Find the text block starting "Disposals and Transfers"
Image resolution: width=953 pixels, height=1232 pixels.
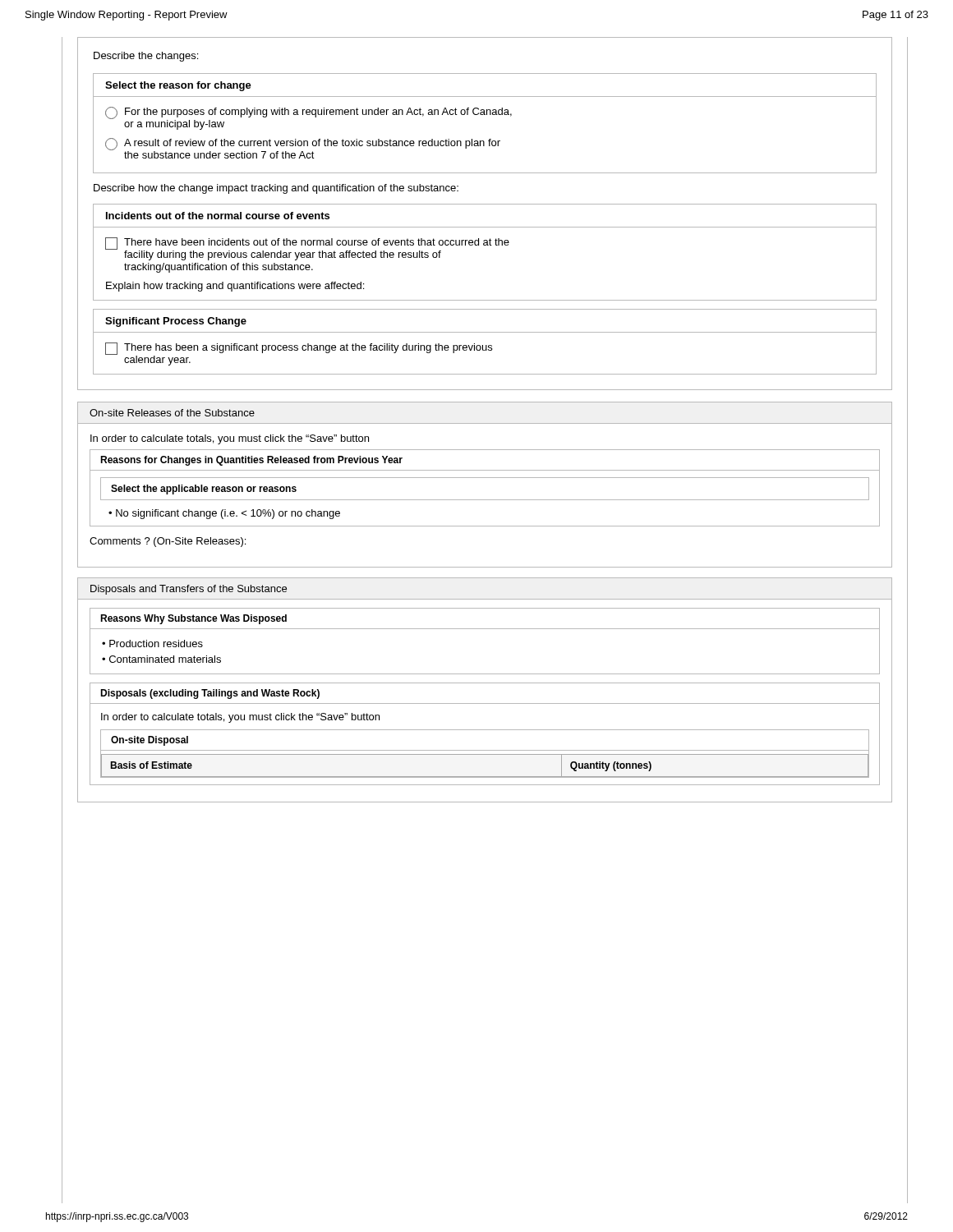point(188,589)
